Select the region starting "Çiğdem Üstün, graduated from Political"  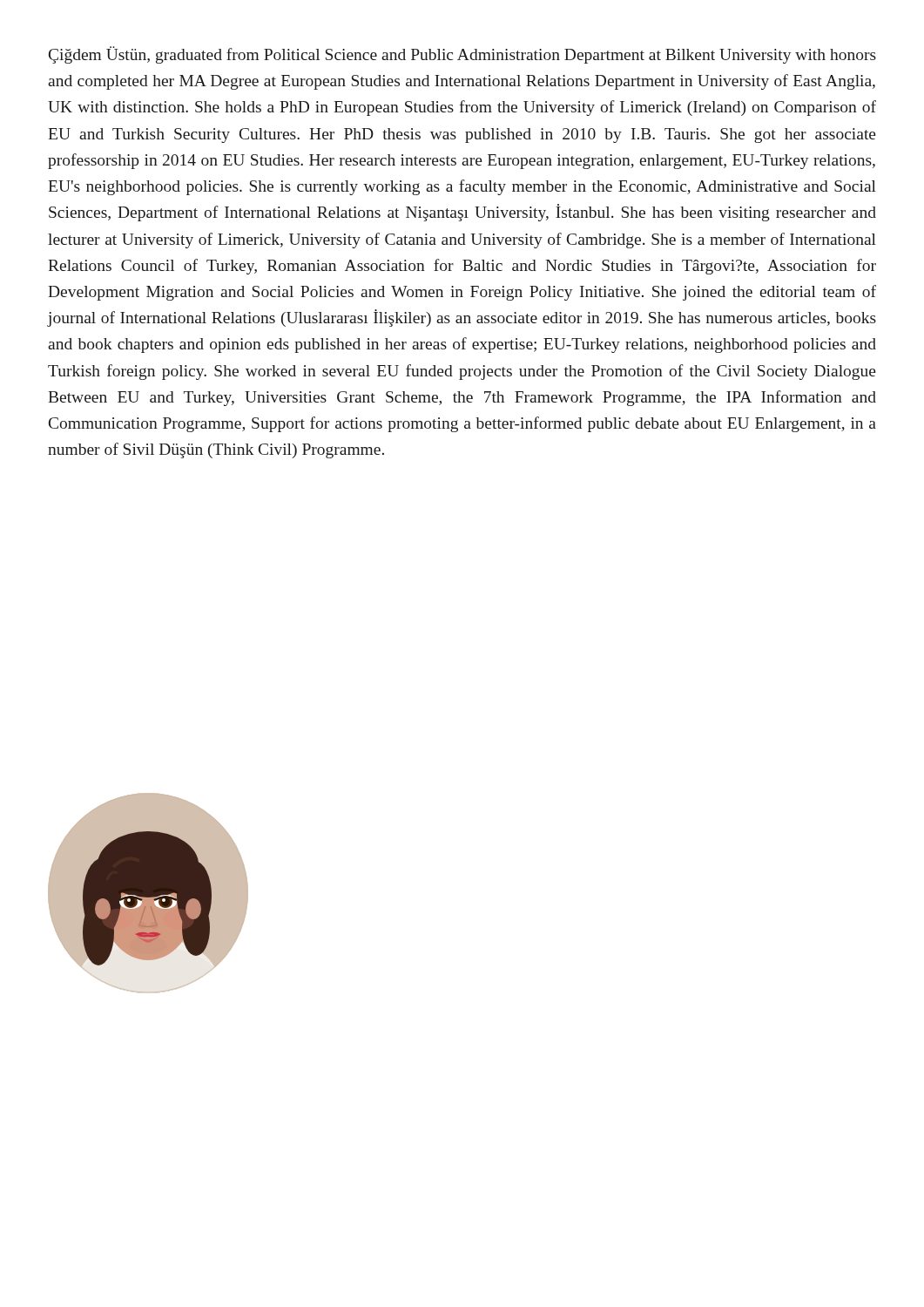462,252
